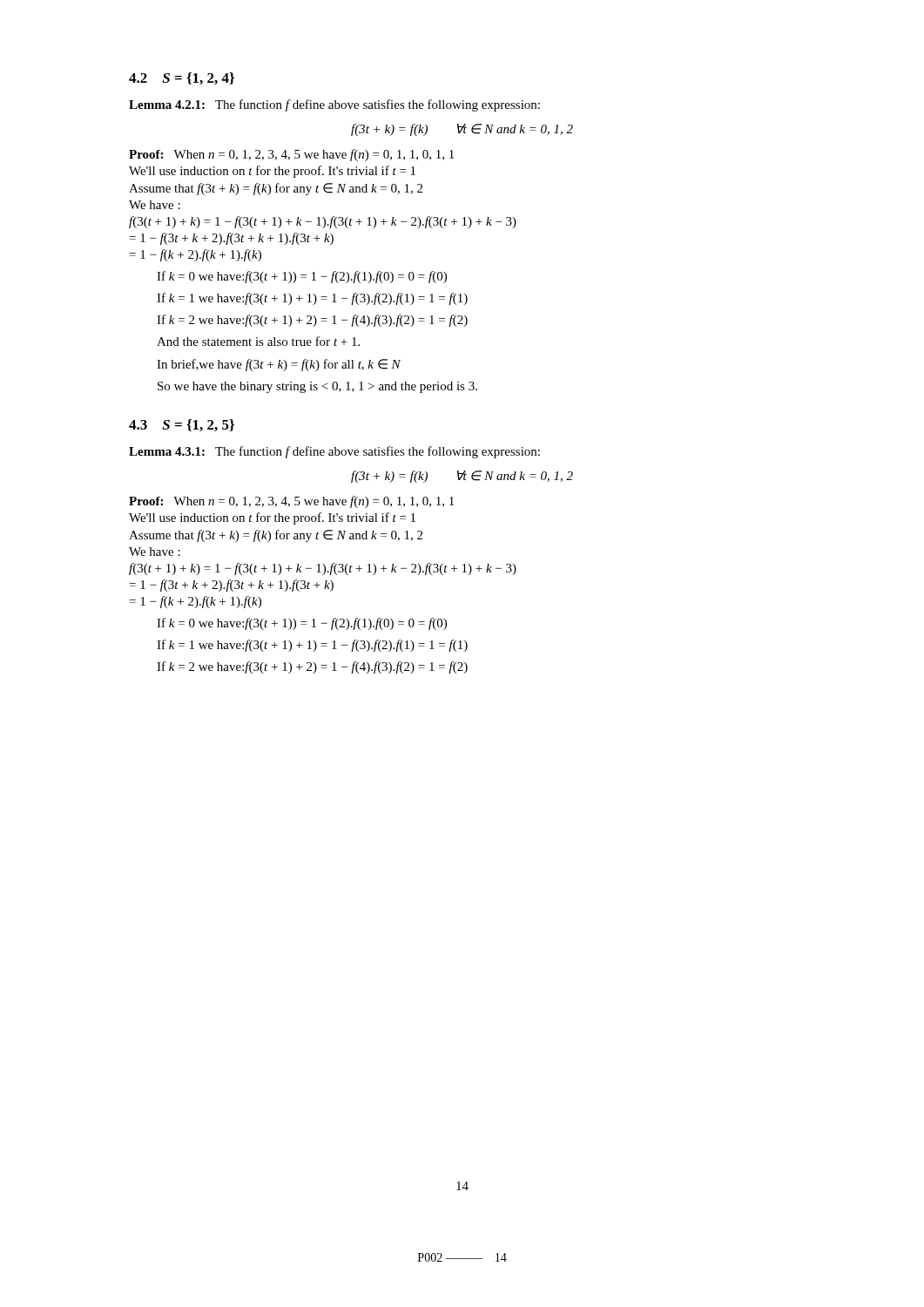Click on the text block starting "Lemma 4.3.1: The function"
The height and width of the screenshot is (1307, 924).
[x=335, y=451]
